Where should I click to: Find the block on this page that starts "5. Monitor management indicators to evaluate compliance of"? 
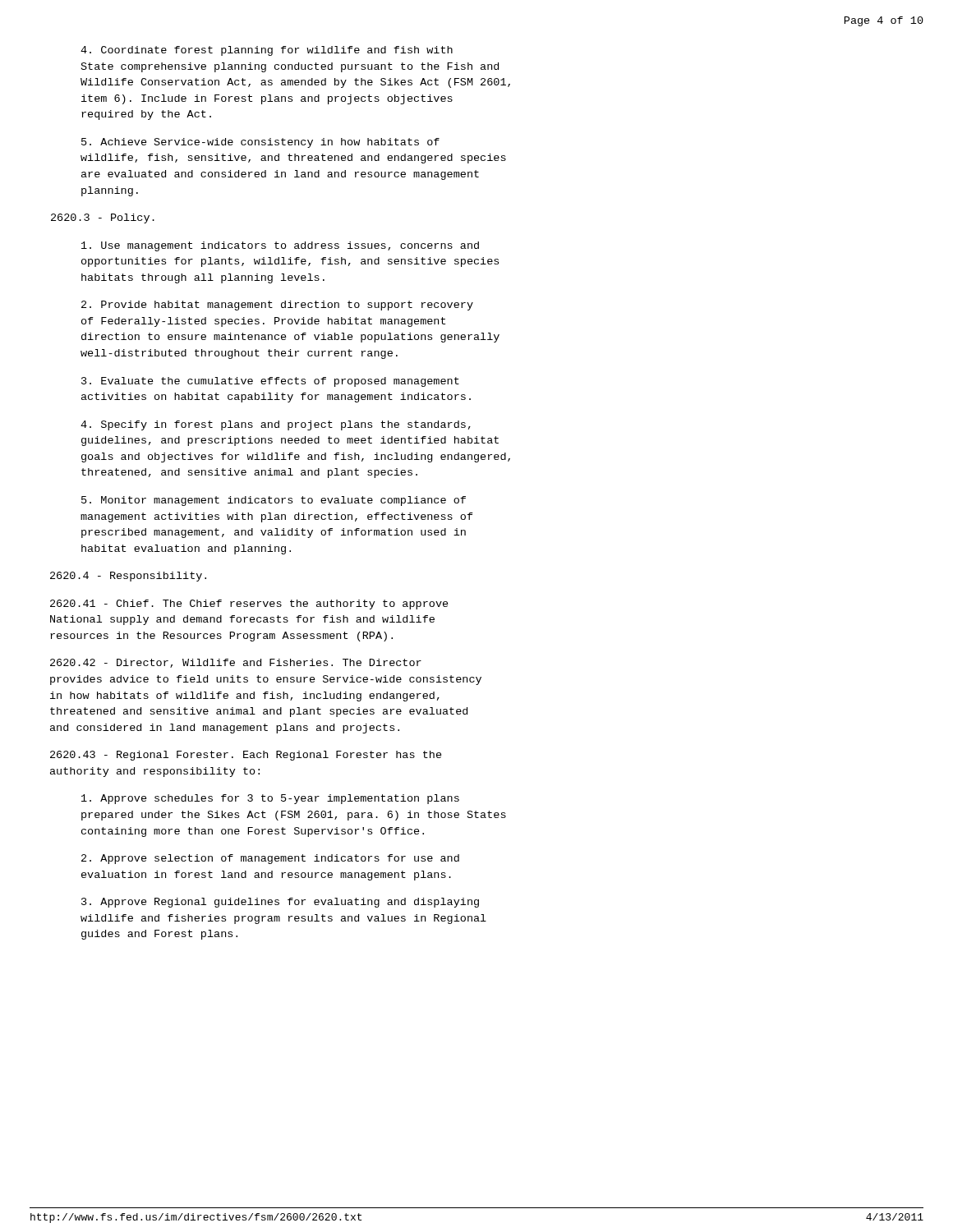click(x=274, y=501)
